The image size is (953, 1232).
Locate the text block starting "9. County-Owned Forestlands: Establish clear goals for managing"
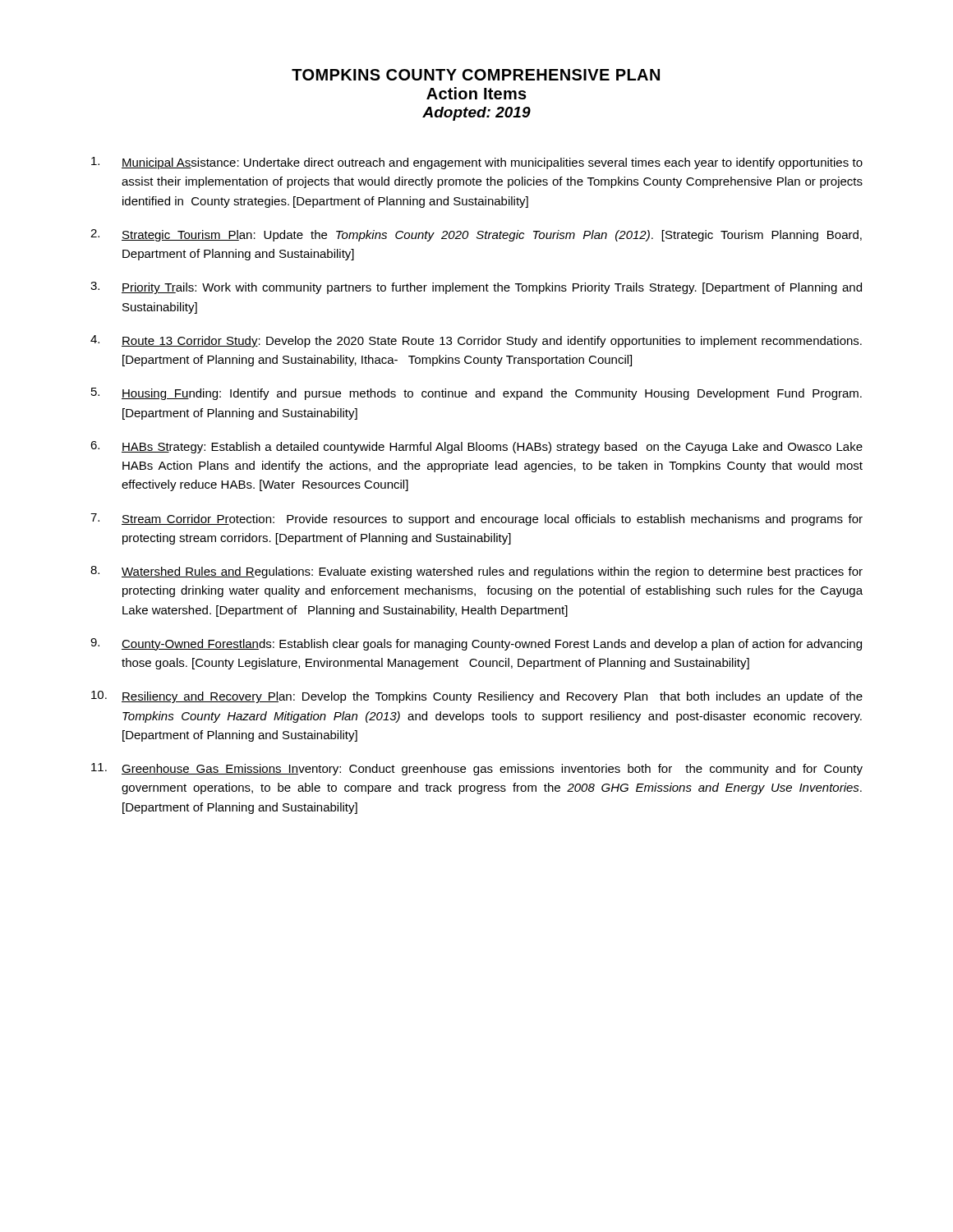476,653
